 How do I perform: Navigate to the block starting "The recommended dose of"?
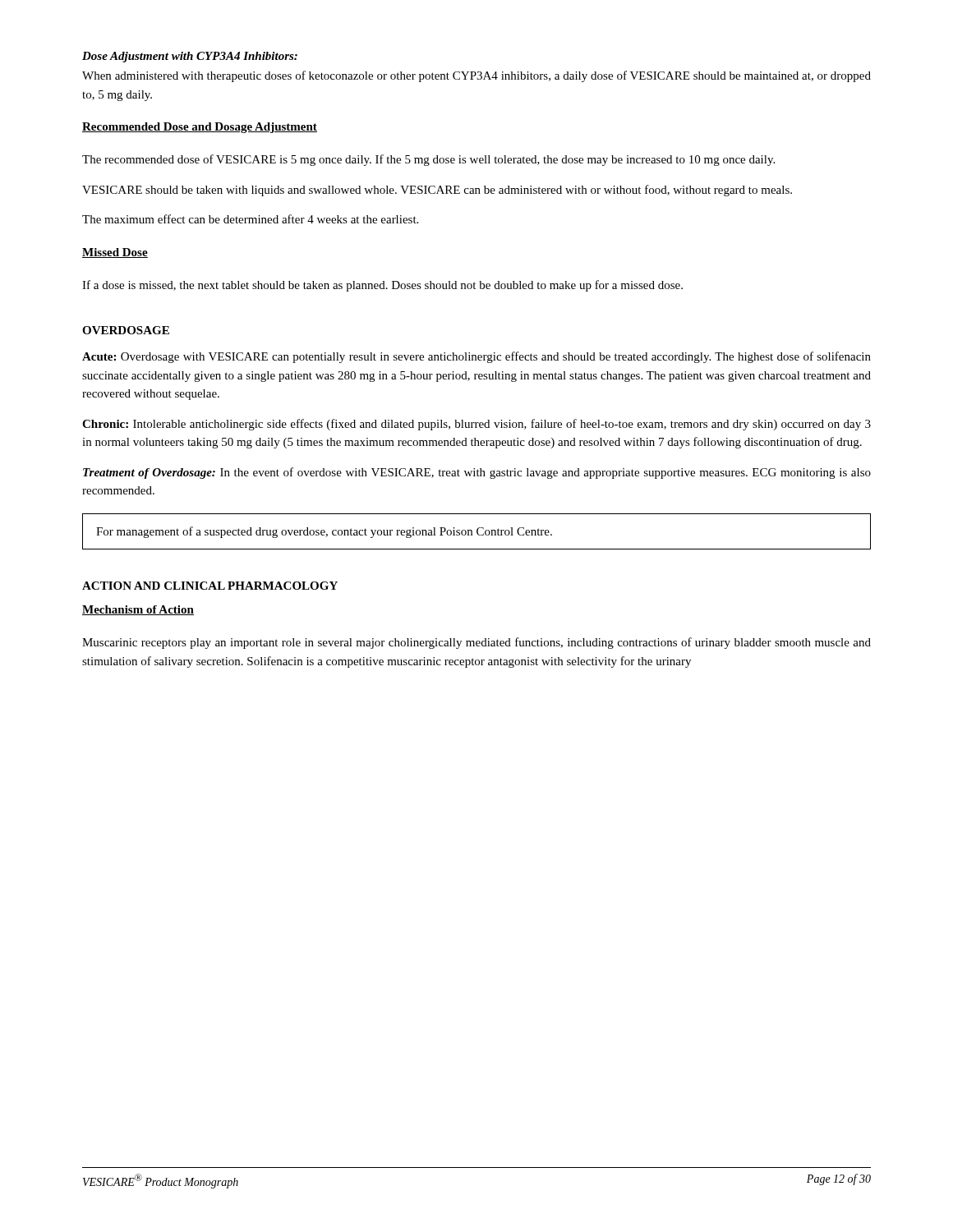429,159
